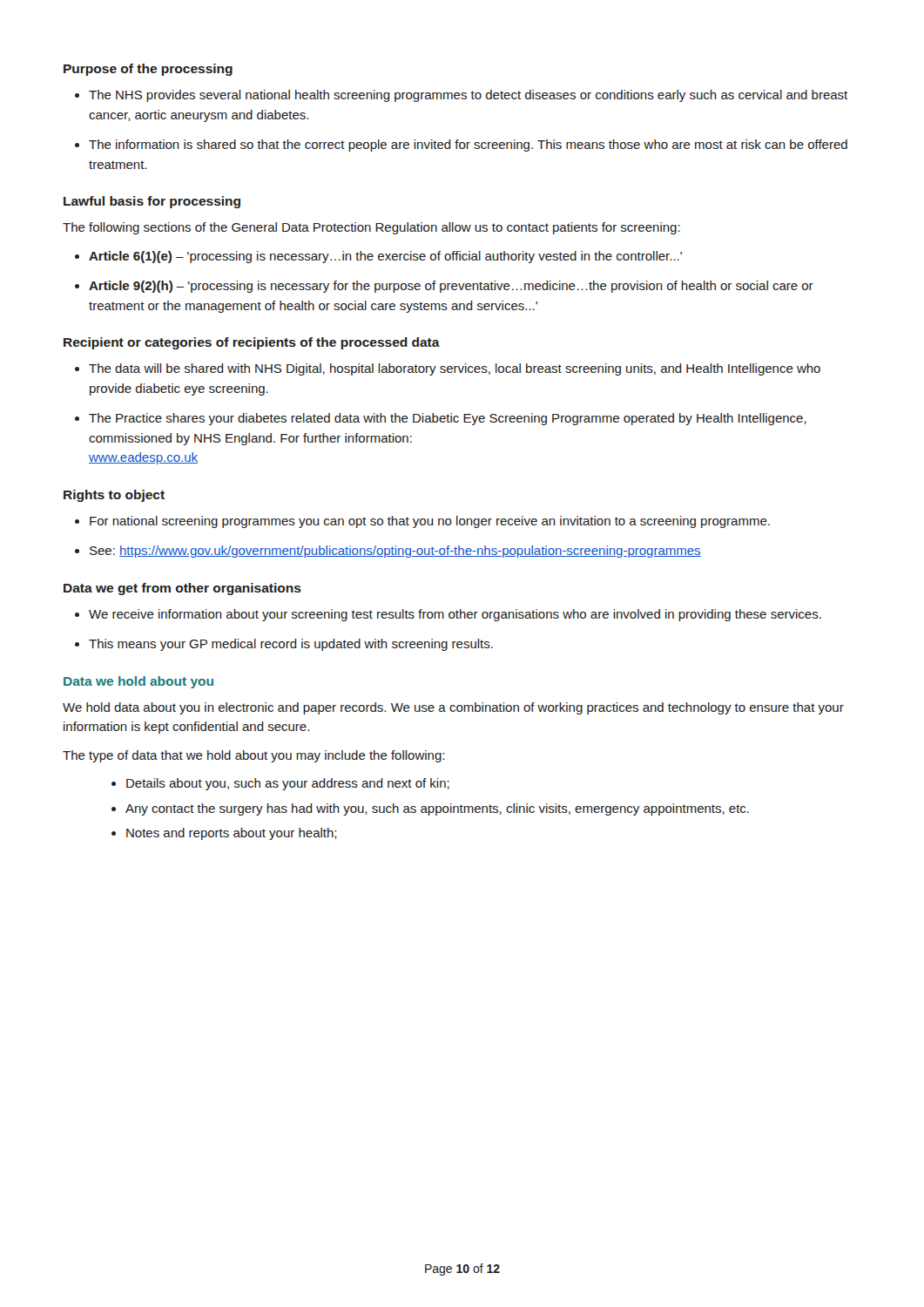
Task: Select the text block that says "We hold data about you"
Action: point(453,716)
